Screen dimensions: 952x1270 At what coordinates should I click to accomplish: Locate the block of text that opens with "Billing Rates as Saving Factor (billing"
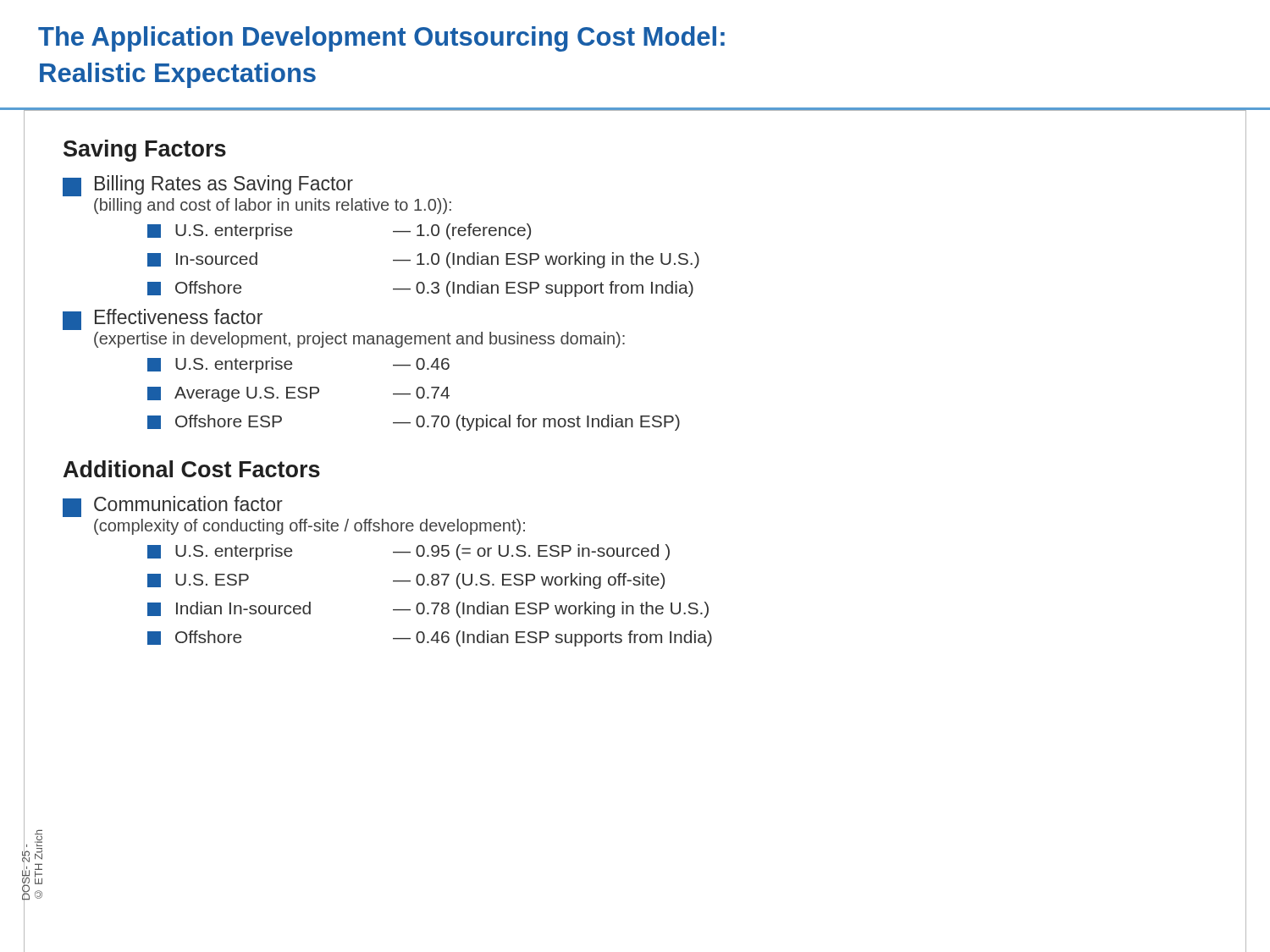click(x=258, y=194)
